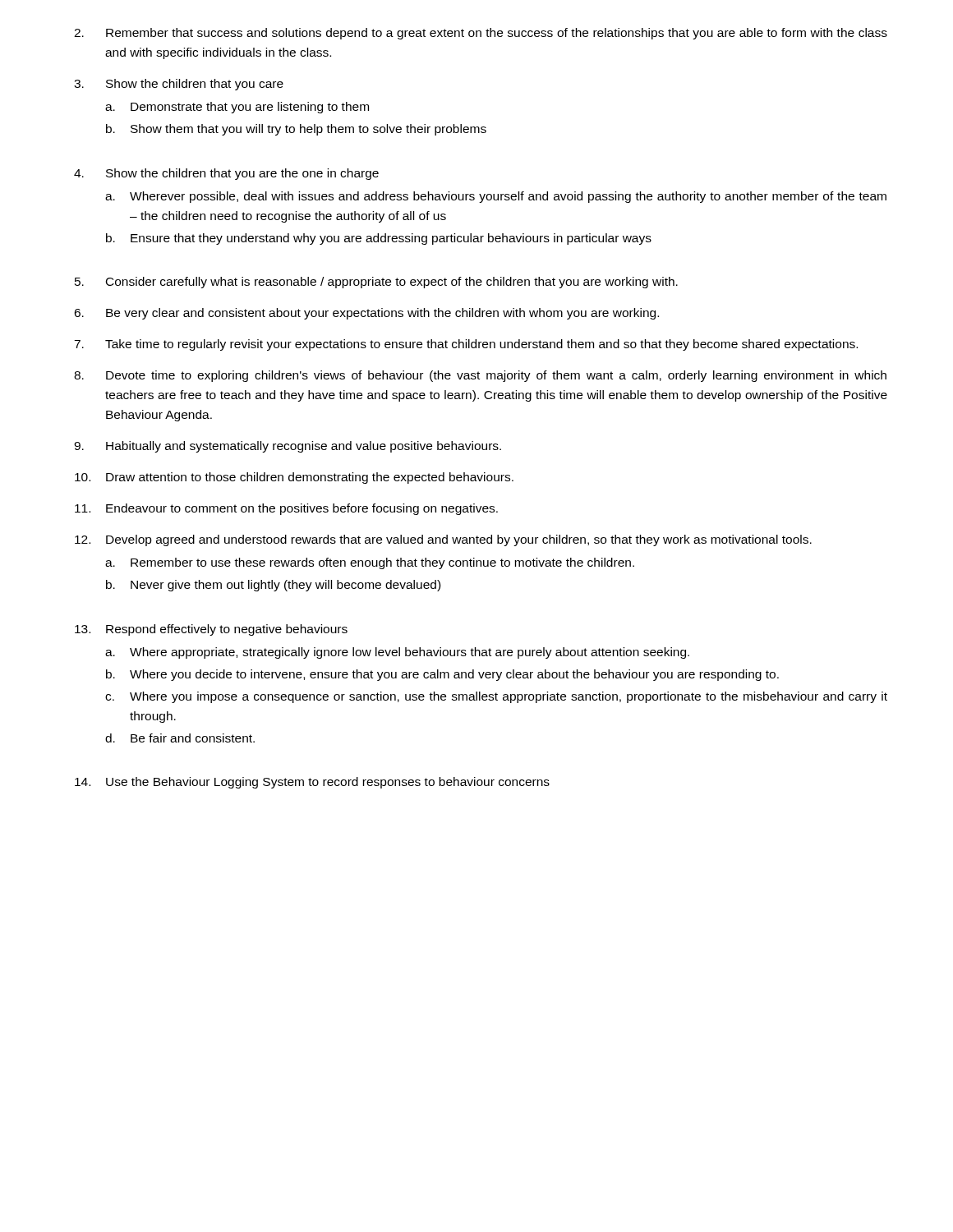953x1232 pixels.
Task: Where is the passage that starts "14. Use the Behaviour Logging System"?
Action: point(481,782)
